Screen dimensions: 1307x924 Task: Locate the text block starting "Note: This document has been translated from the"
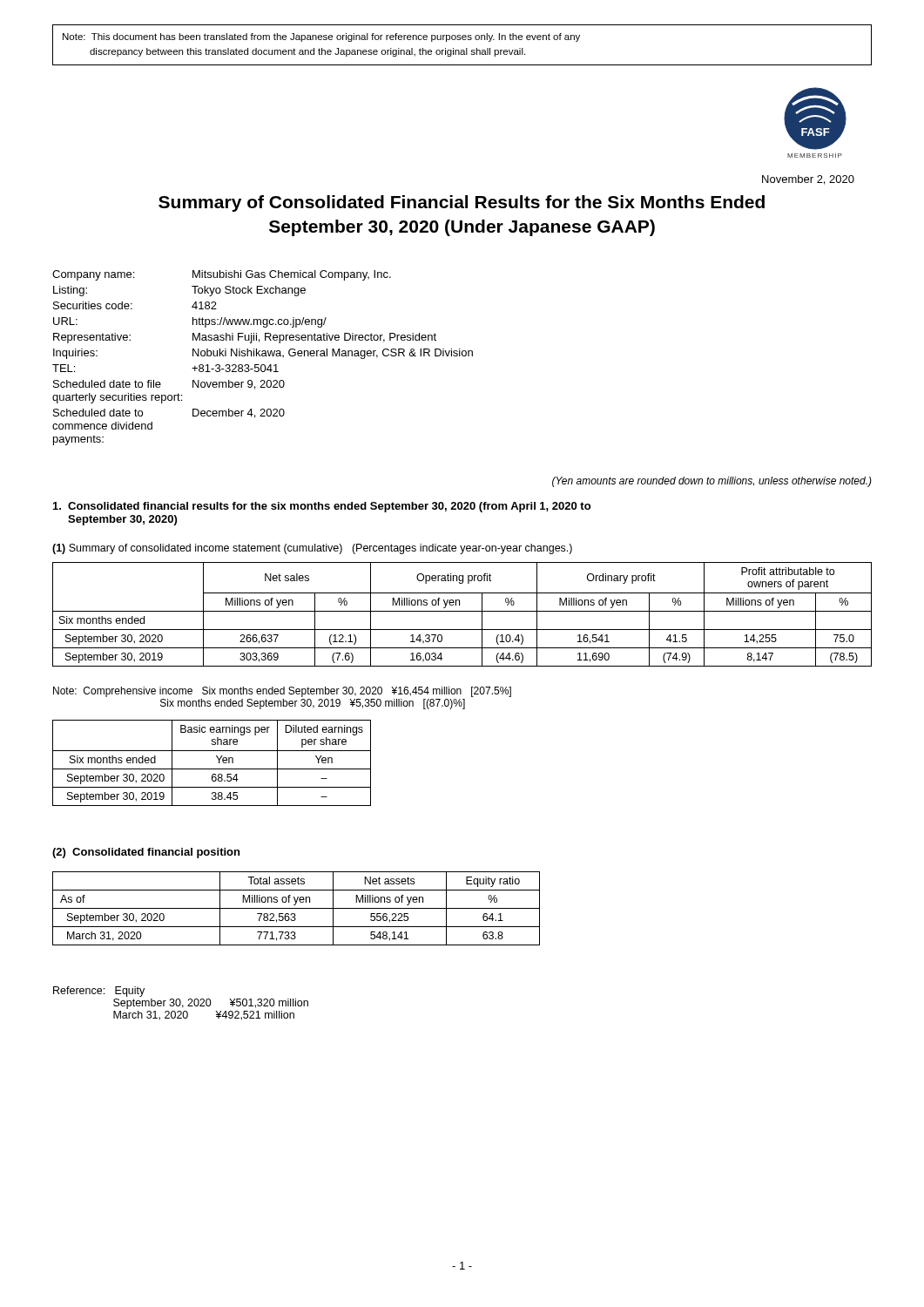321,44
